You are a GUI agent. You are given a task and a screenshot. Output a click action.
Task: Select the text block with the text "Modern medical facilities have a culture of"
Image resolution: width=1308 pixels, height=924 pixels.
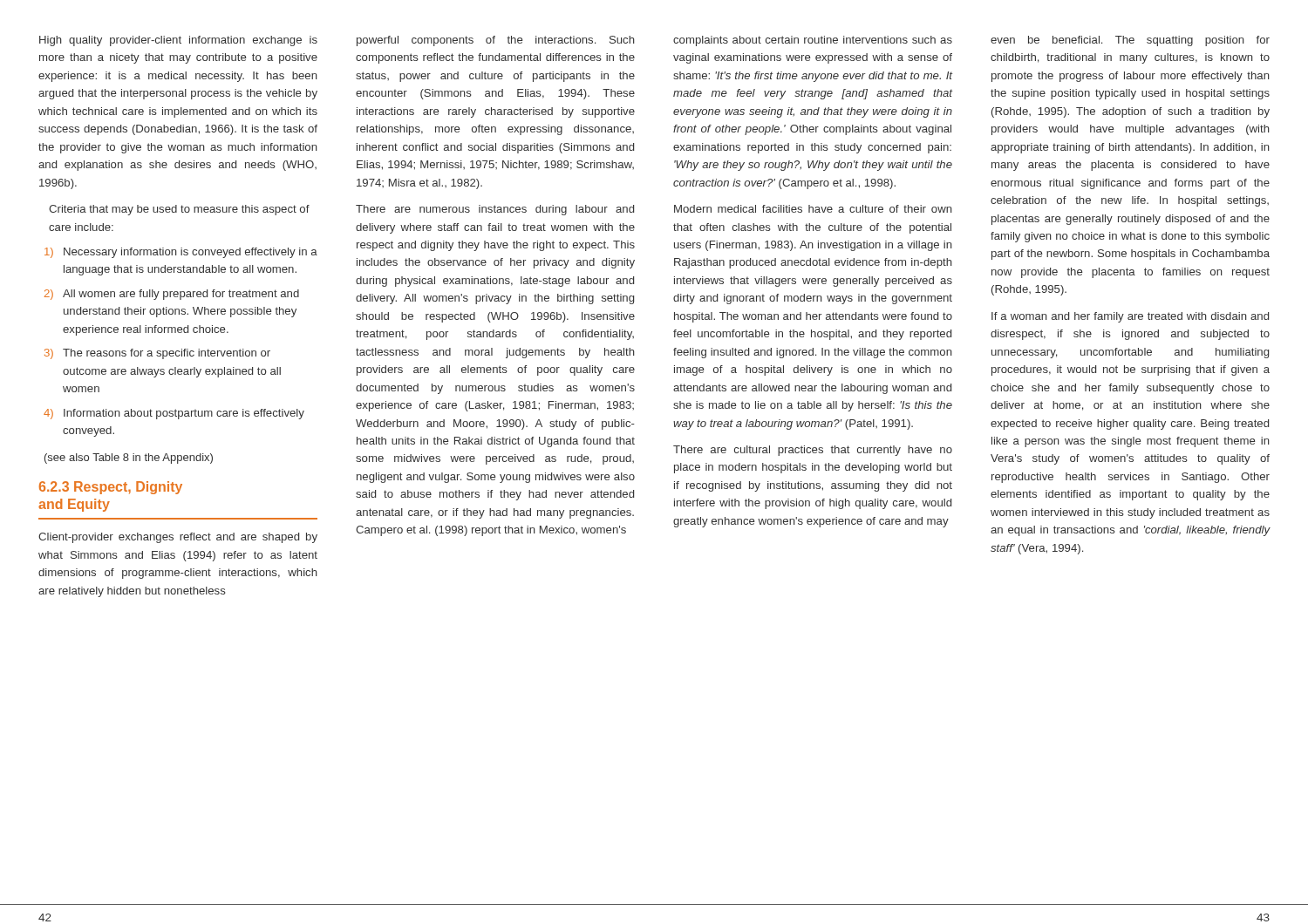pos(813,316)
